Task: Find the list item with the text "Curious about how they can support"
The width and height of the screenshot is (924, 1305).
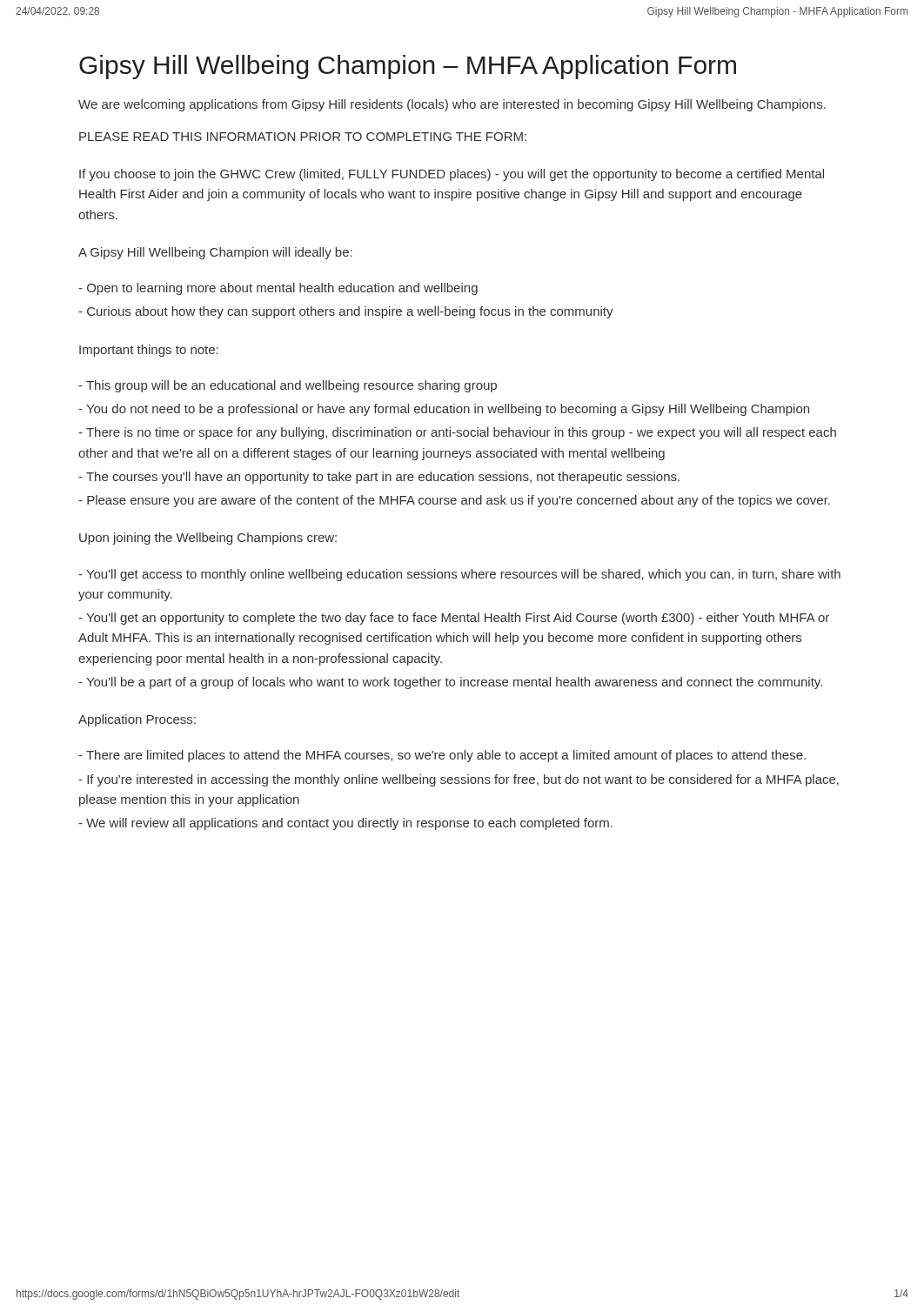Action: pyautogui.click(x=346, y=311)
